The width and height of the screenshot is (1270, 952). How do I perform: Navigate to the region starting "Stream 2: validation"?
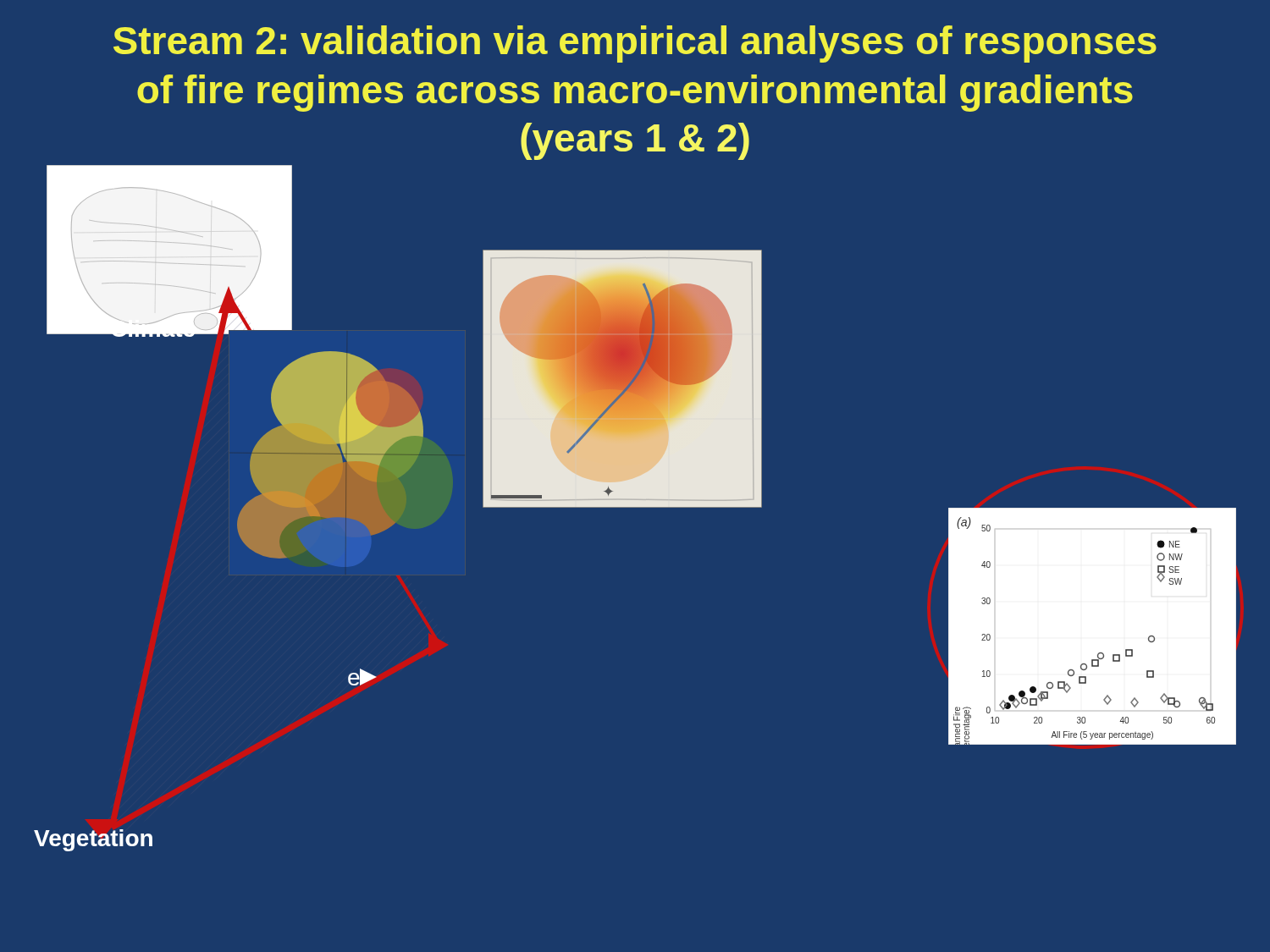click(x=635, y=89)
